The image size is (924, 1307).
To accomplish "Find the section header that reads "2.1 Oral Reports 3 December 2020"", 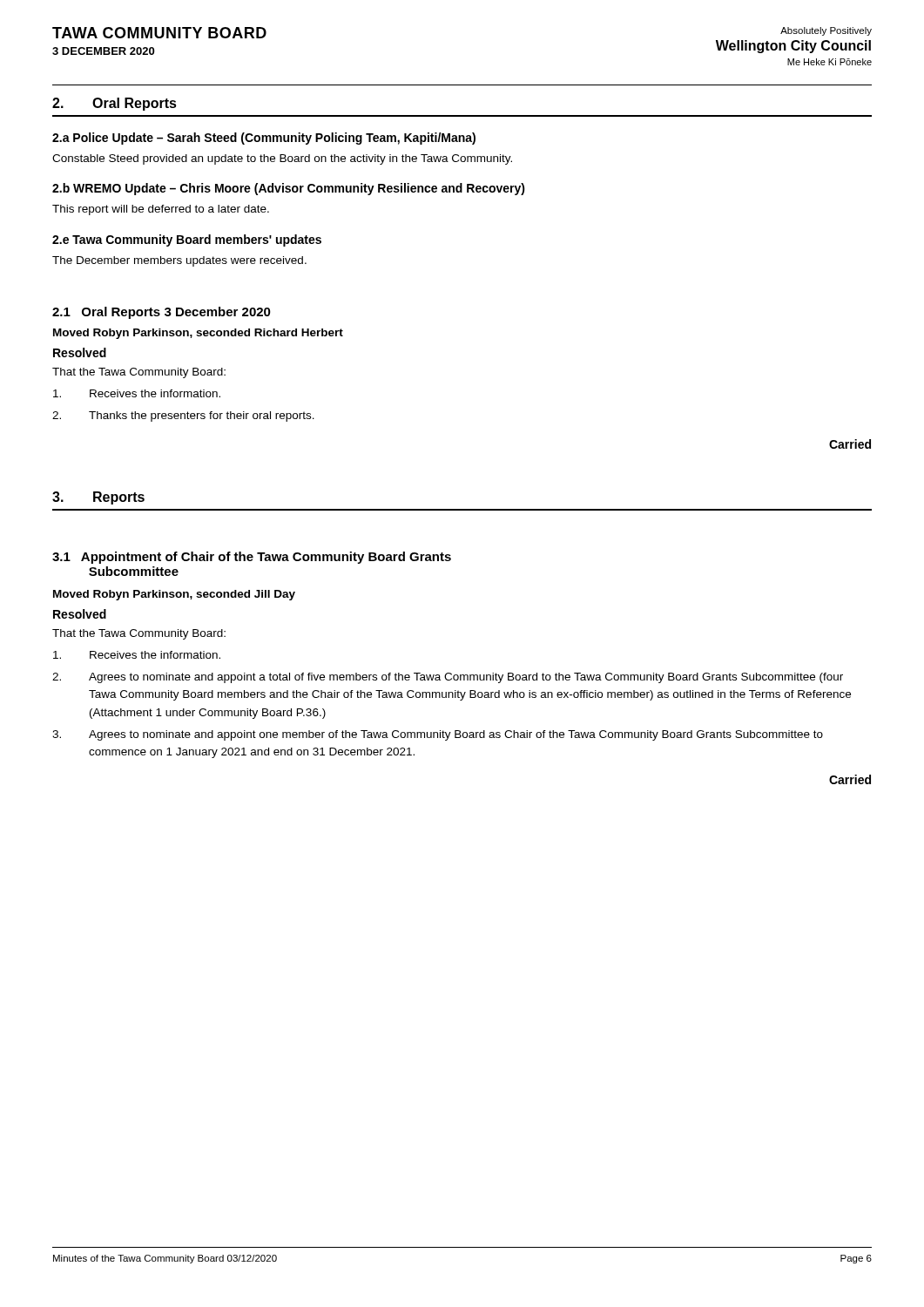I will [162, 311].
